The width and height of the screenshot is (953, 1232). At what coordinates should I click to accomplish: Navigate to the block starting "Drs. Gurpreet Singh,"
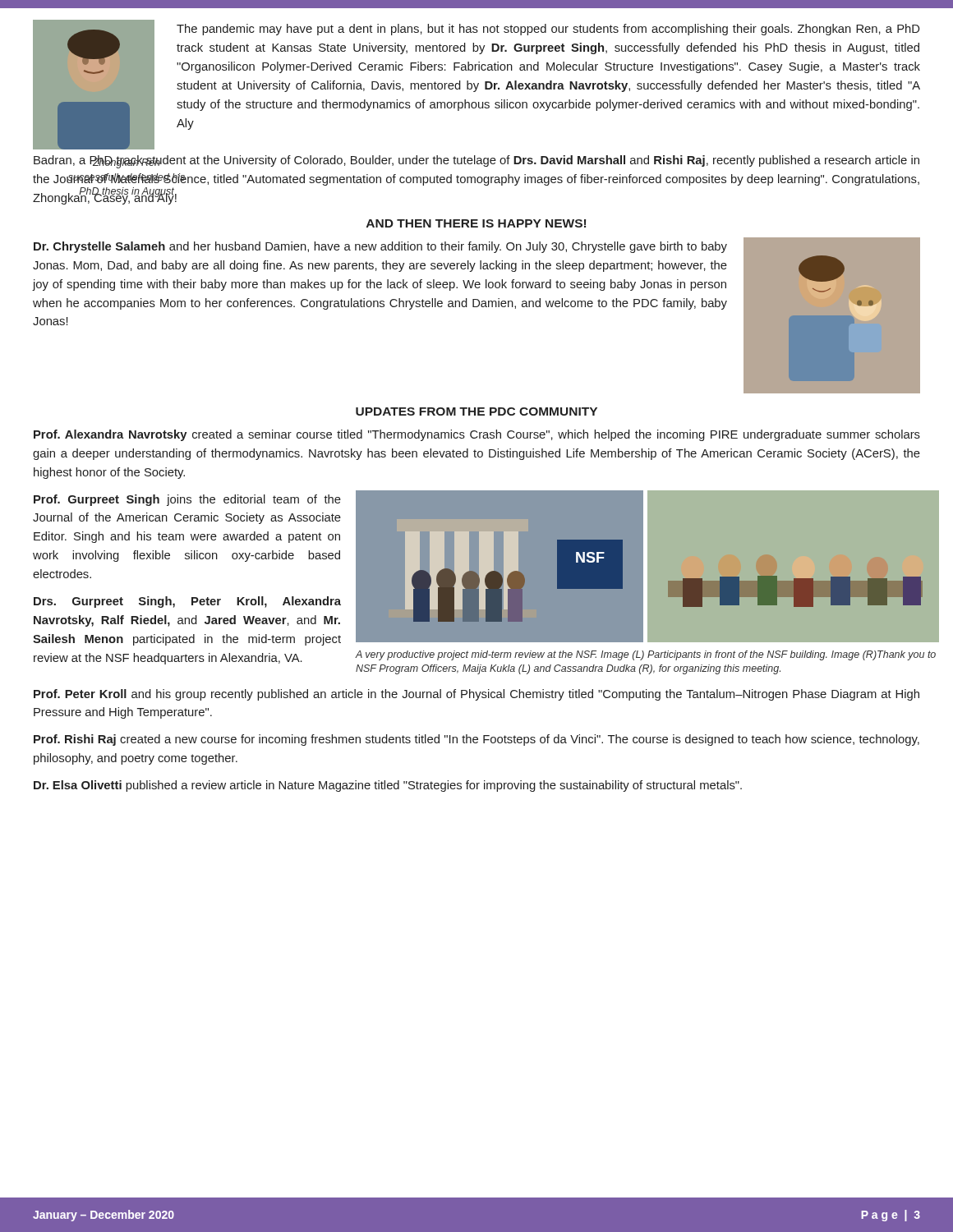coord(187,630)
